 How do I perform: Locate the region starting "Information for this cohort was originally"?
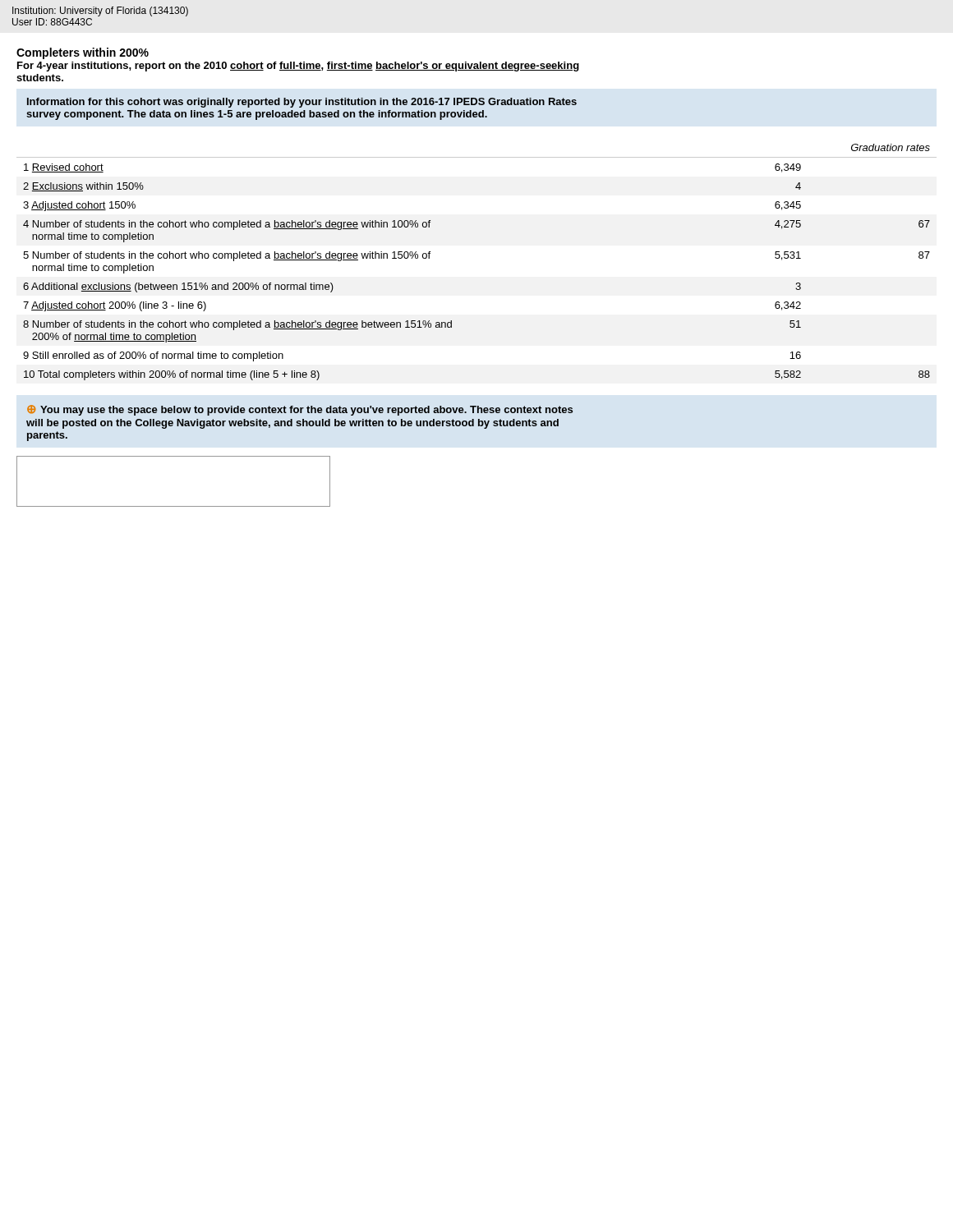(302, 108)
